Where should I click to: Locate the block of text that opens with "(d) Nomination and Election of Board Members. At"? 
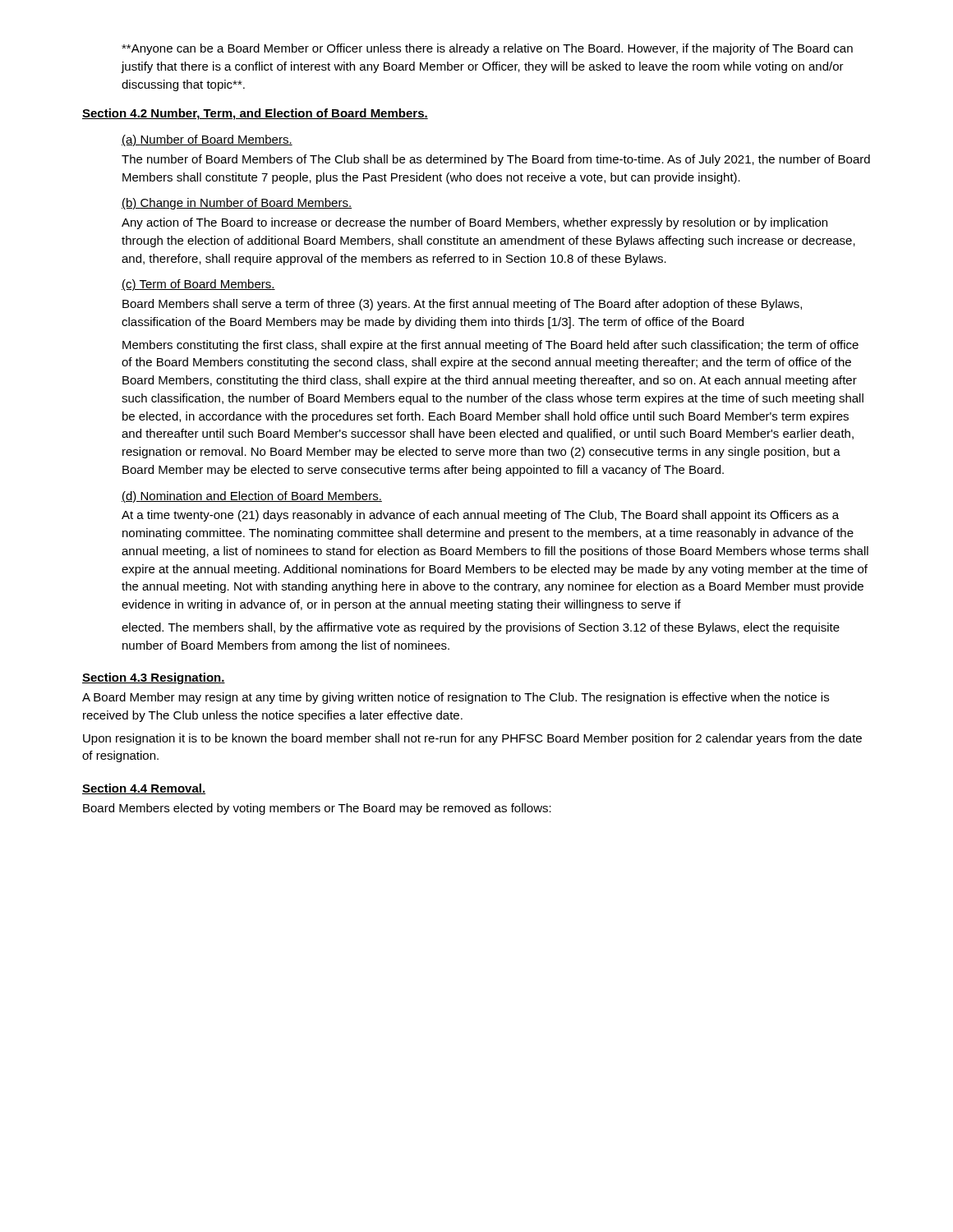coord(496,570)
